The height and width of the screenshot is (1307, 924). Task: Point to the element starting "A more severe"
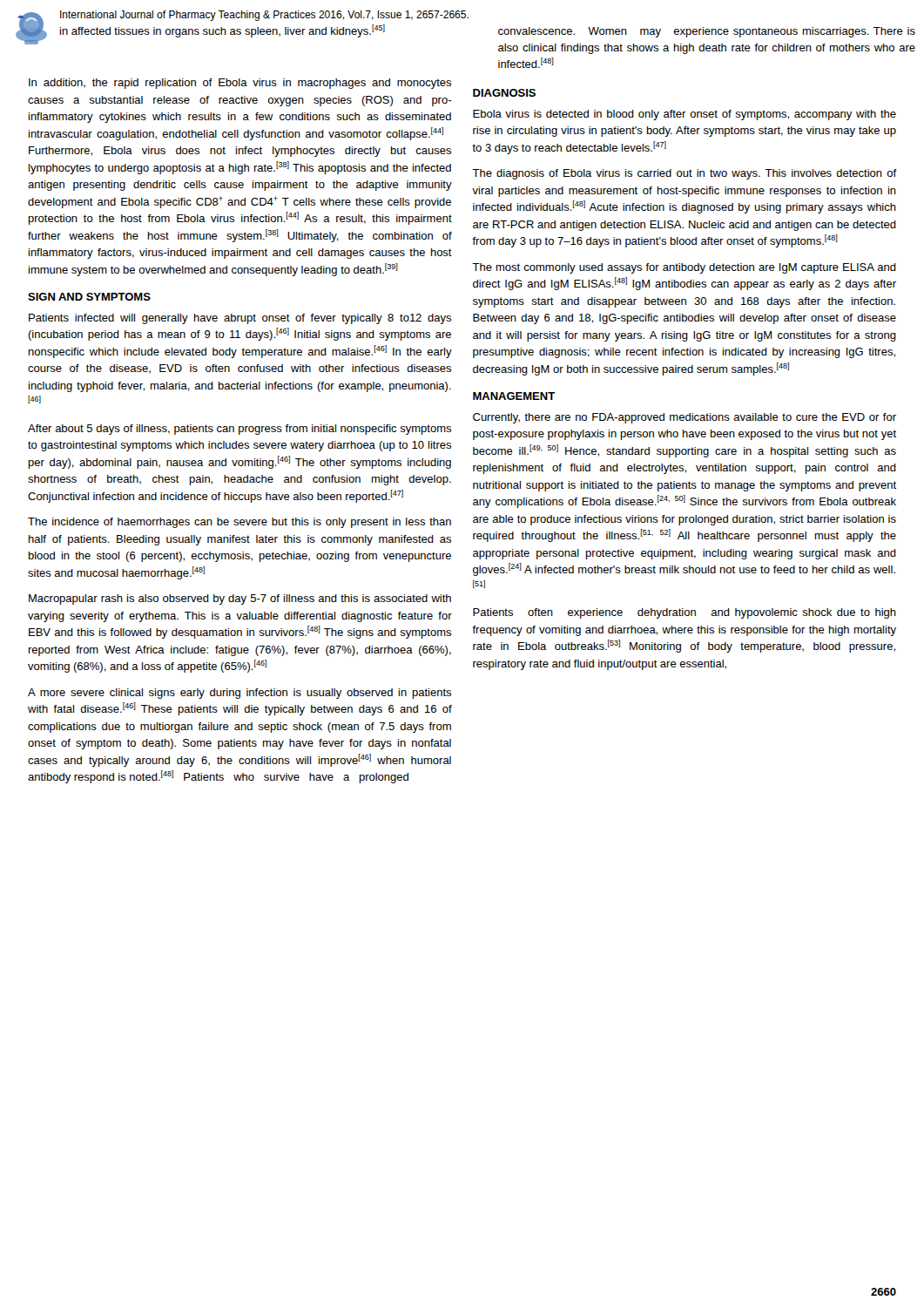pos(240,735)
